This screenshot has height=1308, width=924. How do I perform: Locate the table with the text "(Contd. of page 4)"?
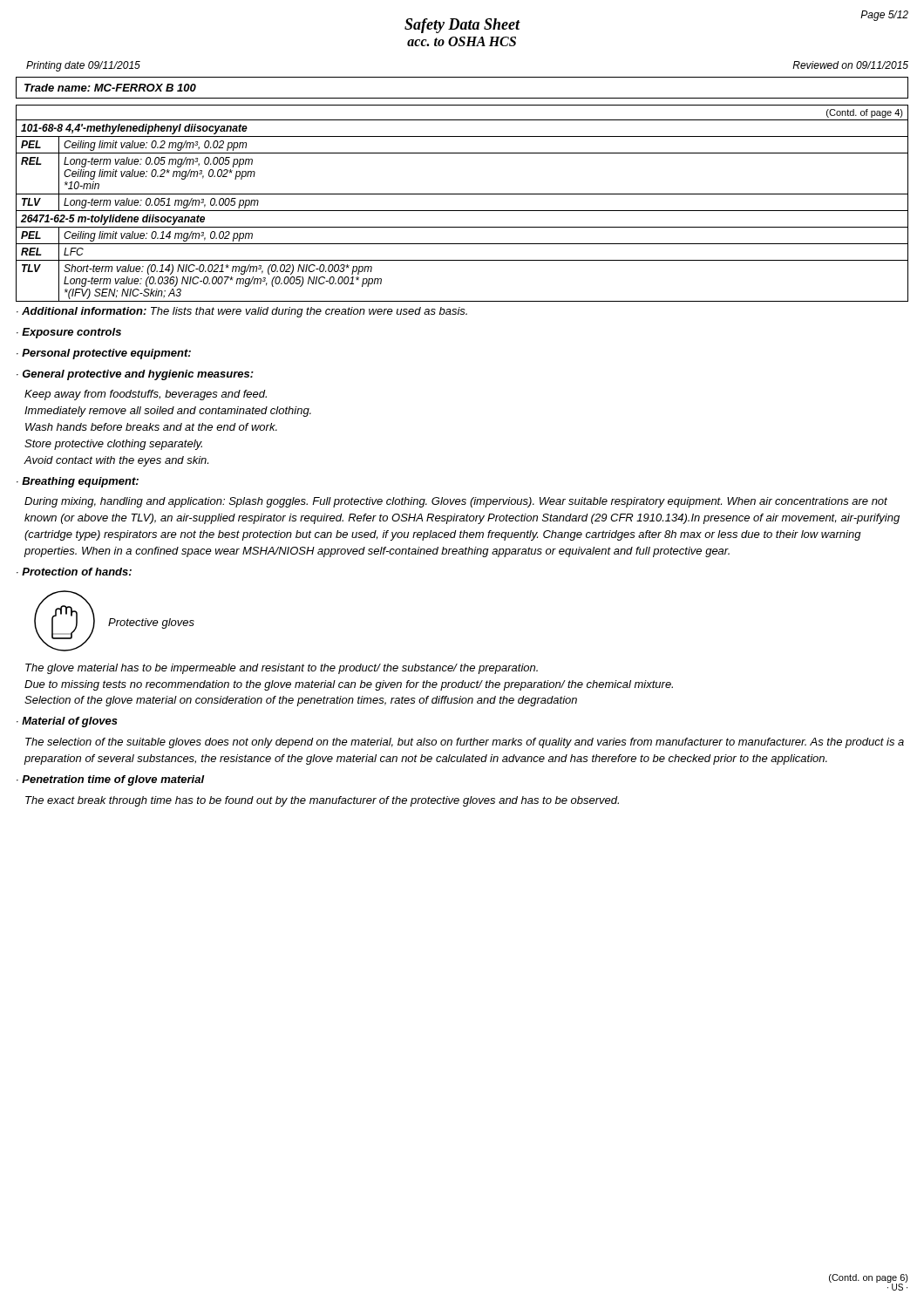[462, 203]
